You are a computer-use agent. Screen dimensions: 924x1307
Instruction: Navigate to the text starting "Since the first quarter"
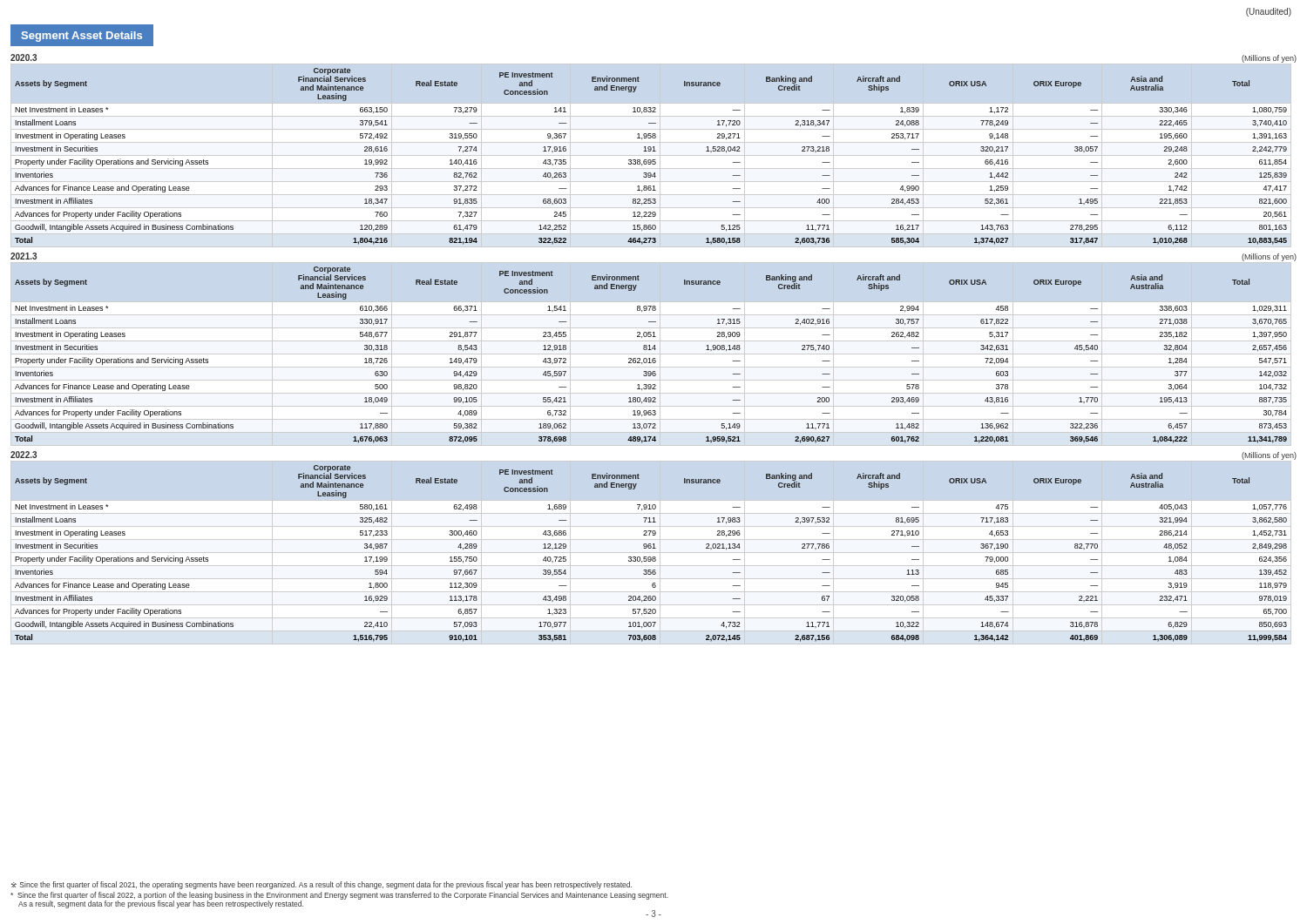[x=339, y=900]
